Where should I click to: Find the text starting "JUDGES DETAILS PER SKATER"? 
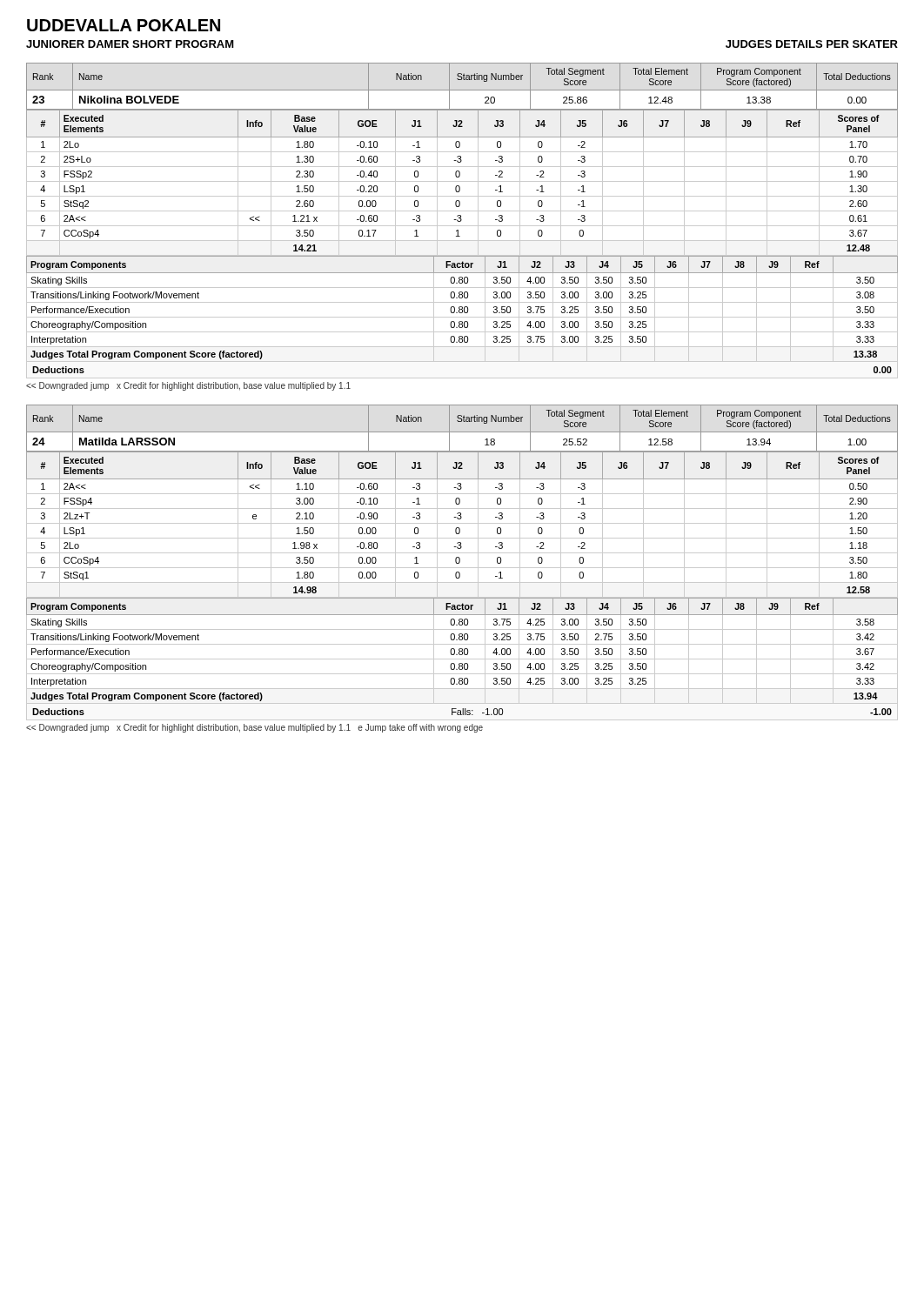tap(812, 44)
